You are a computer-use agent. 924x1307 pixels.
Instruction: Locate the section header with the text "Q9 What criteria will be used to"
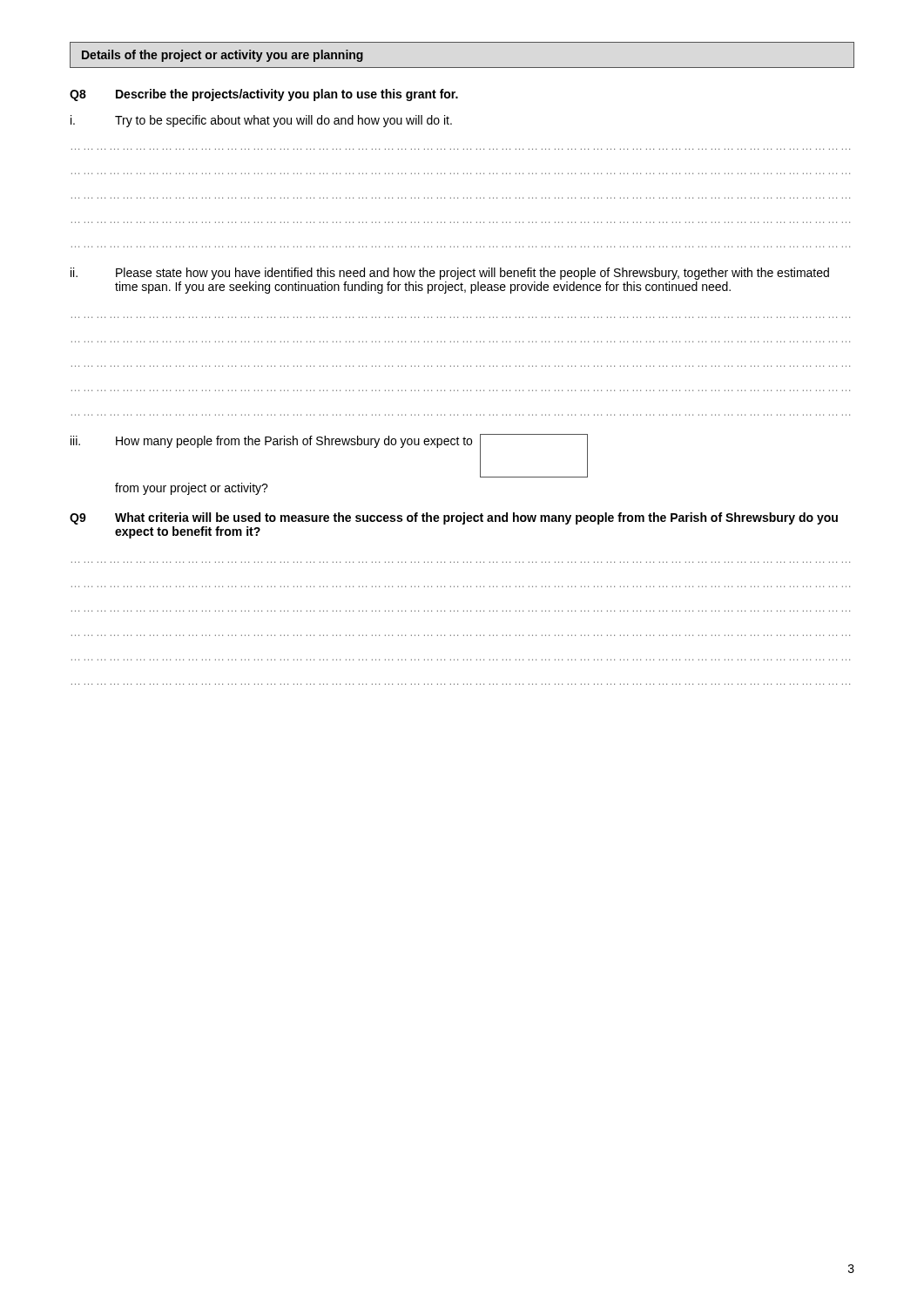462,525
